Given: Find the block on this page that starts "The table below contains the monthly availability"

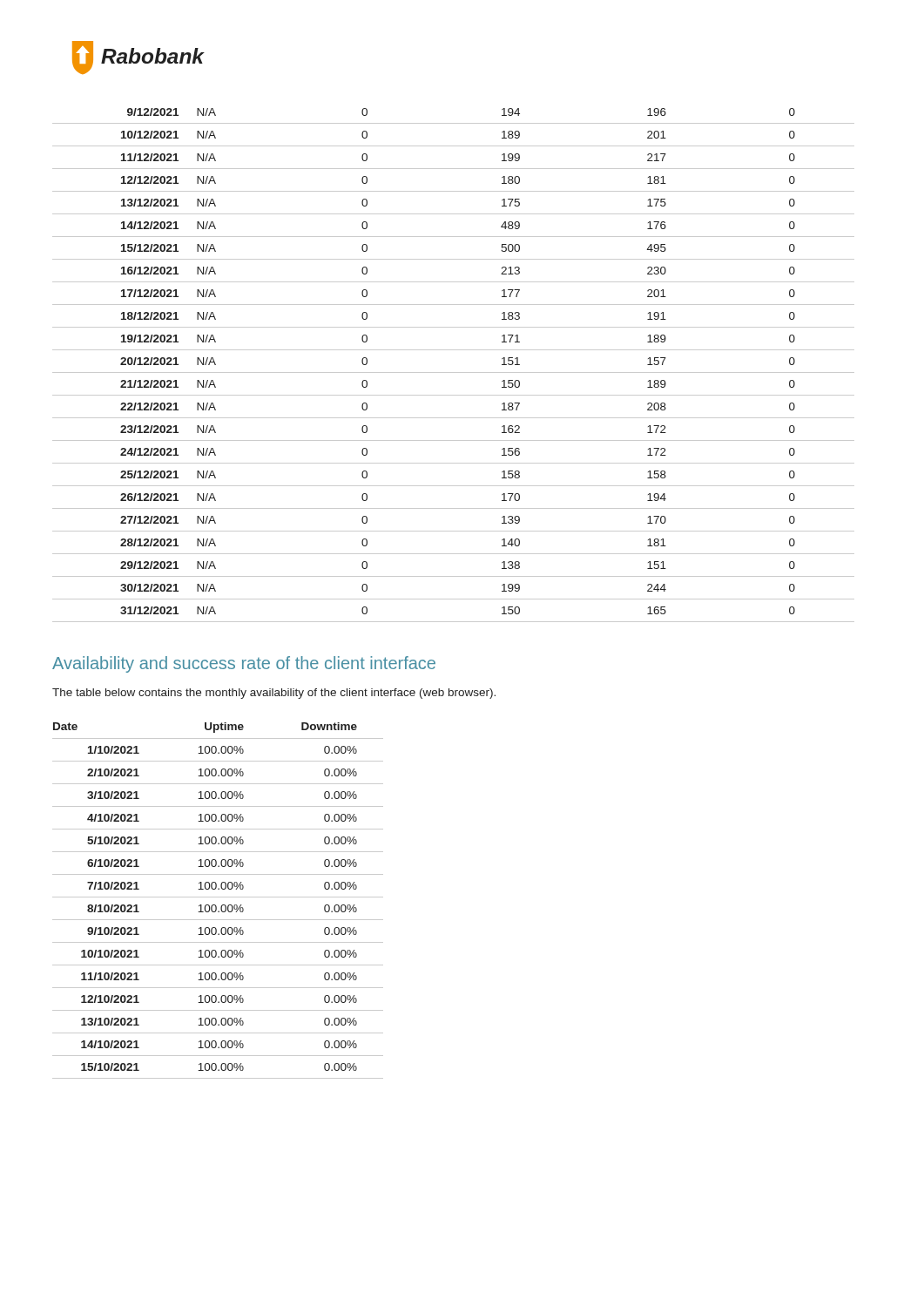Looking at the screenshot, I should pos(274,692).
